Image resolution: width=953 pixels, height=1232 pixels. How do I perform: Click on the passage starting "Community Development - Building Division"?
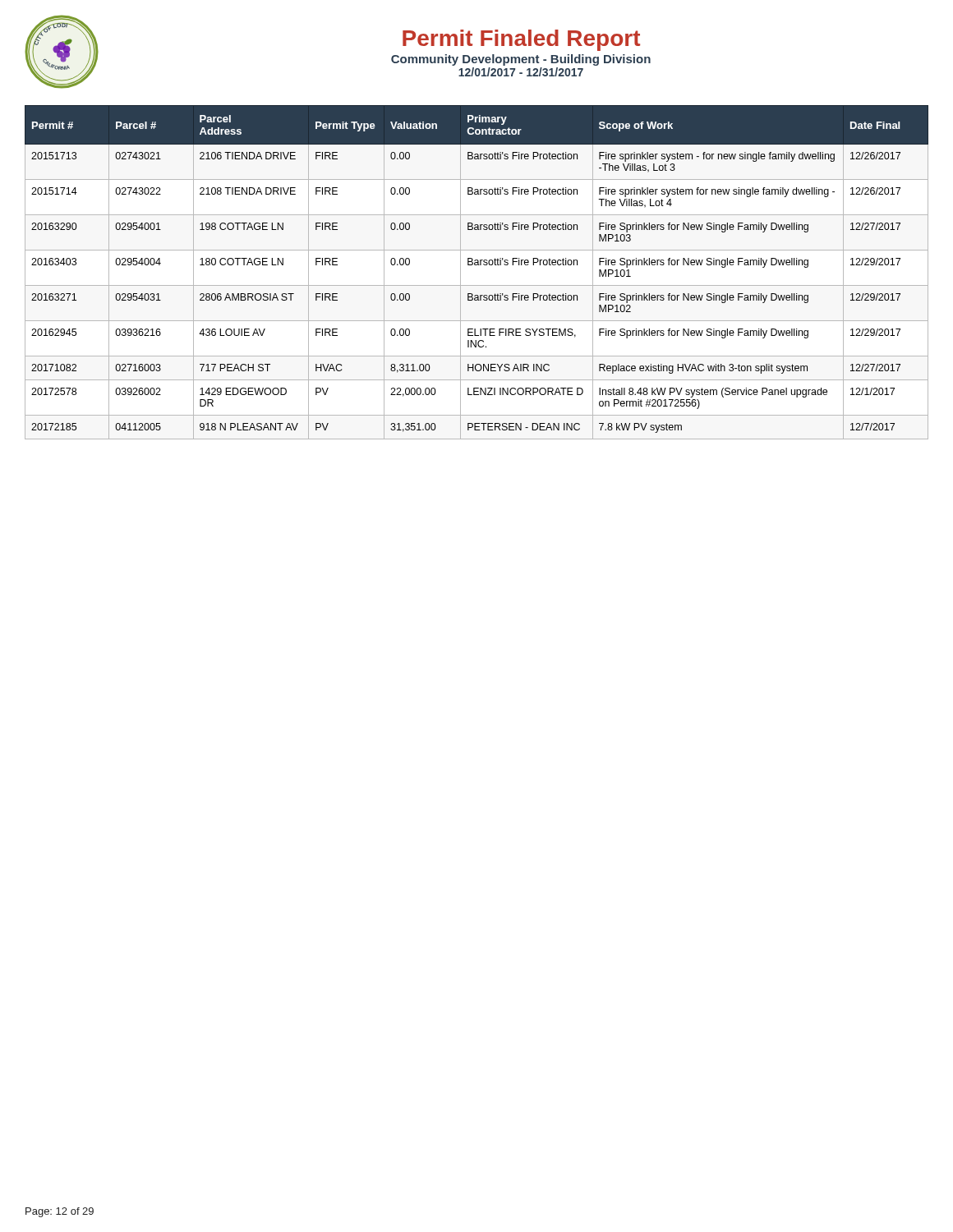(x=521, y=58)
